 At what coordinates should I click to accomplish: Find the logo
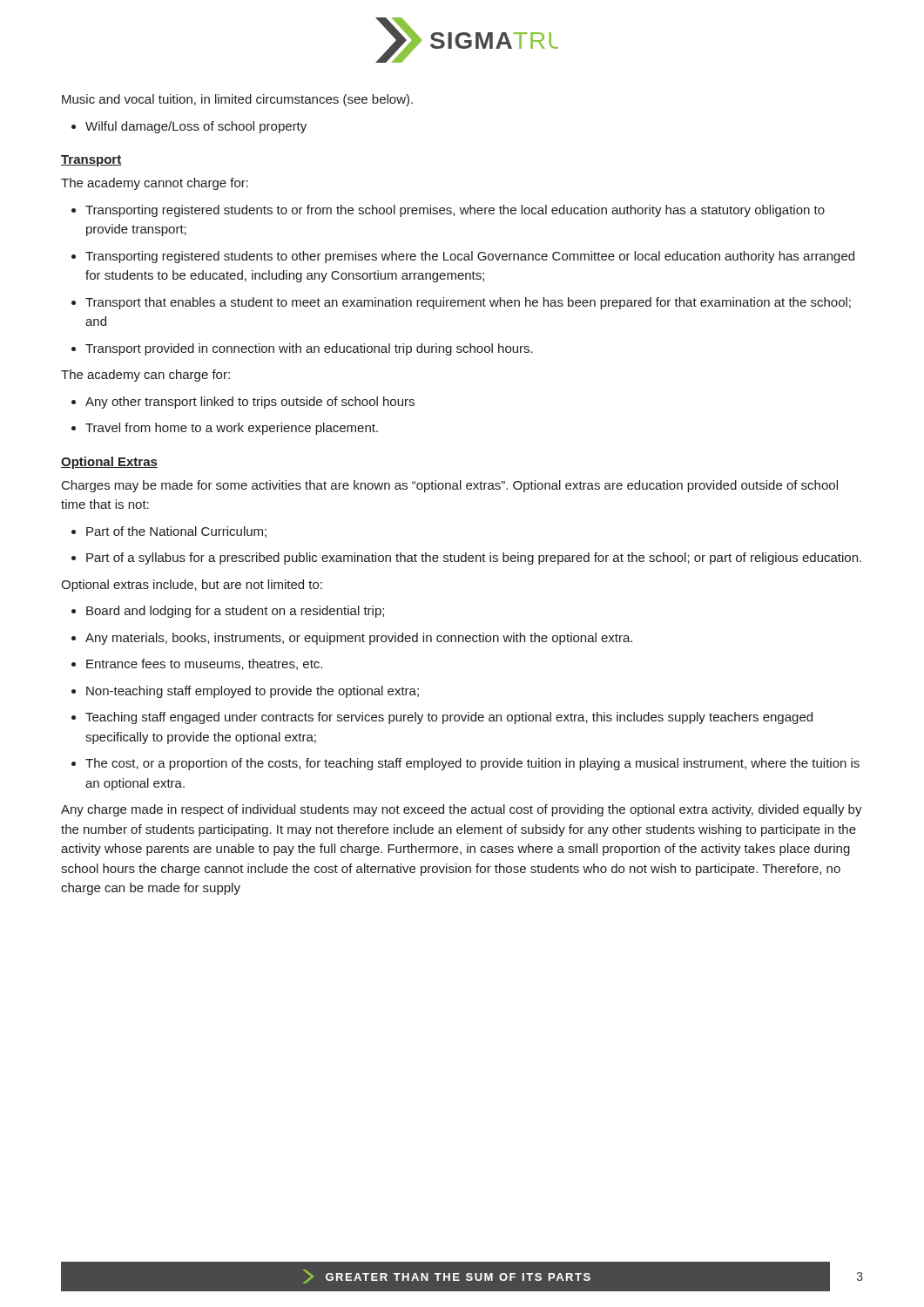(462, 41)
